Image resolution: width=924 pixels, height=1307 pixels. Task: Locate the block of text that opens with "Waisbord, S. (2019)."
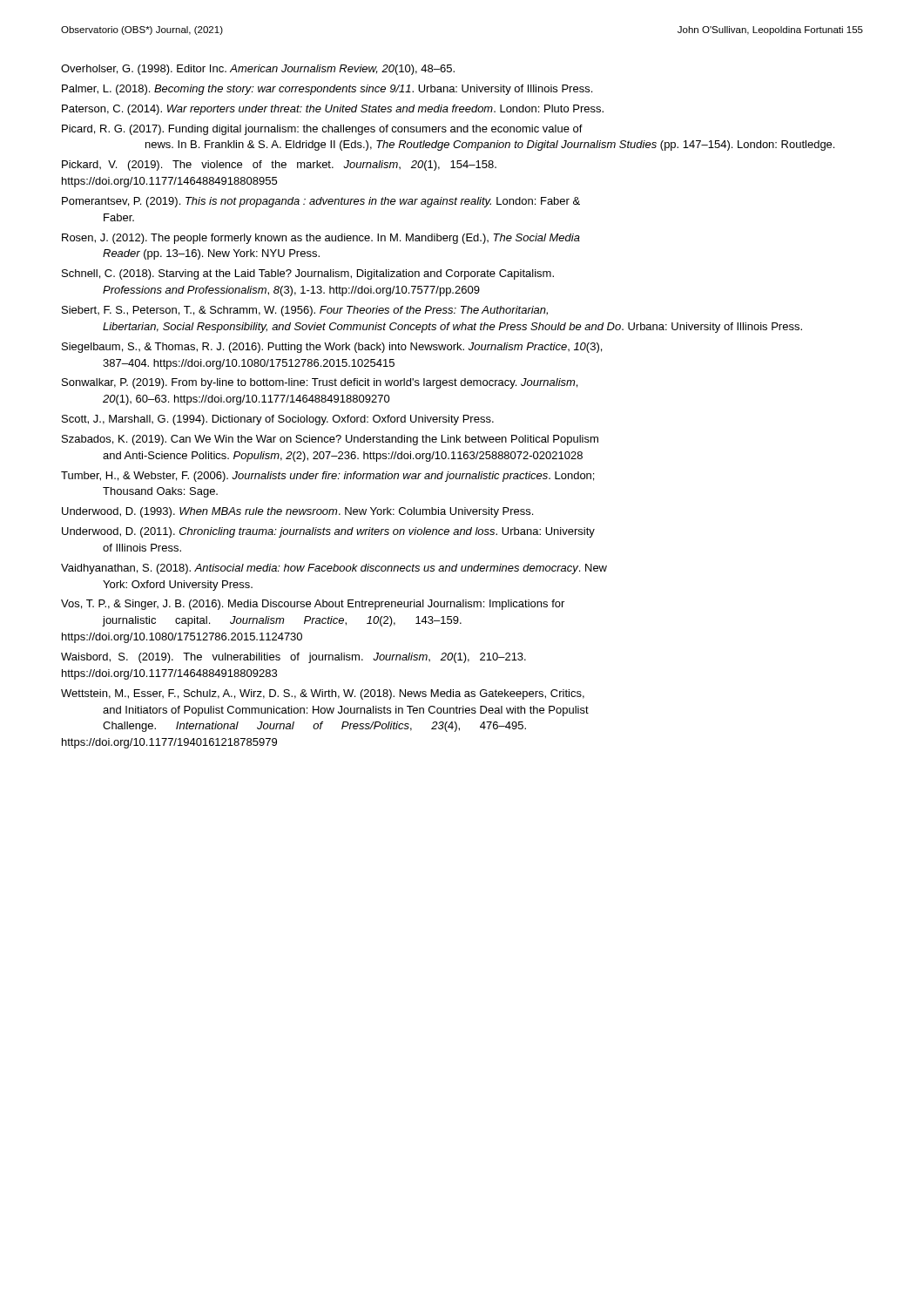click(462, 666)
